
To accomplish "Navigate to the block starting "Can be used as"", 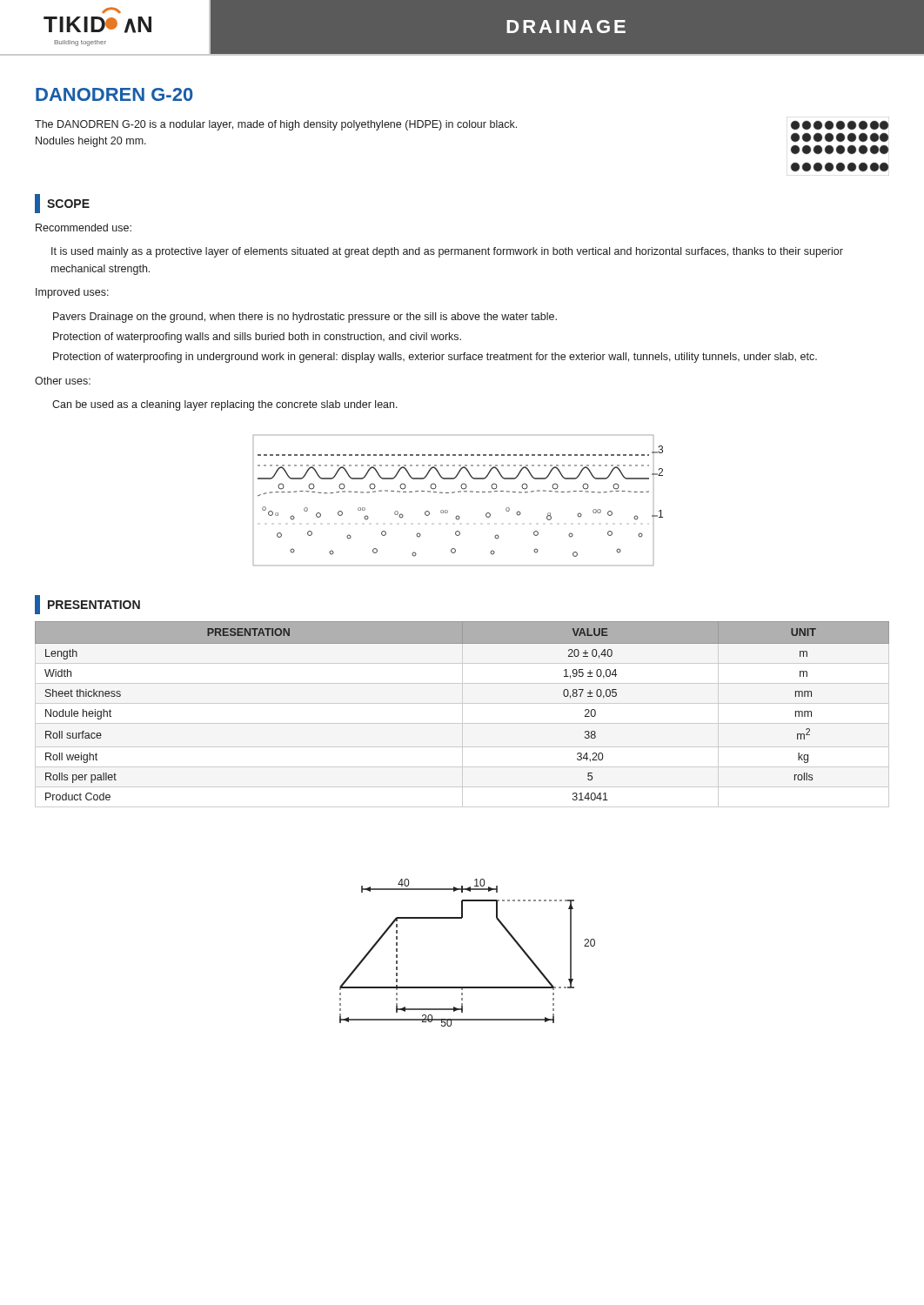I will click(225, 405).
